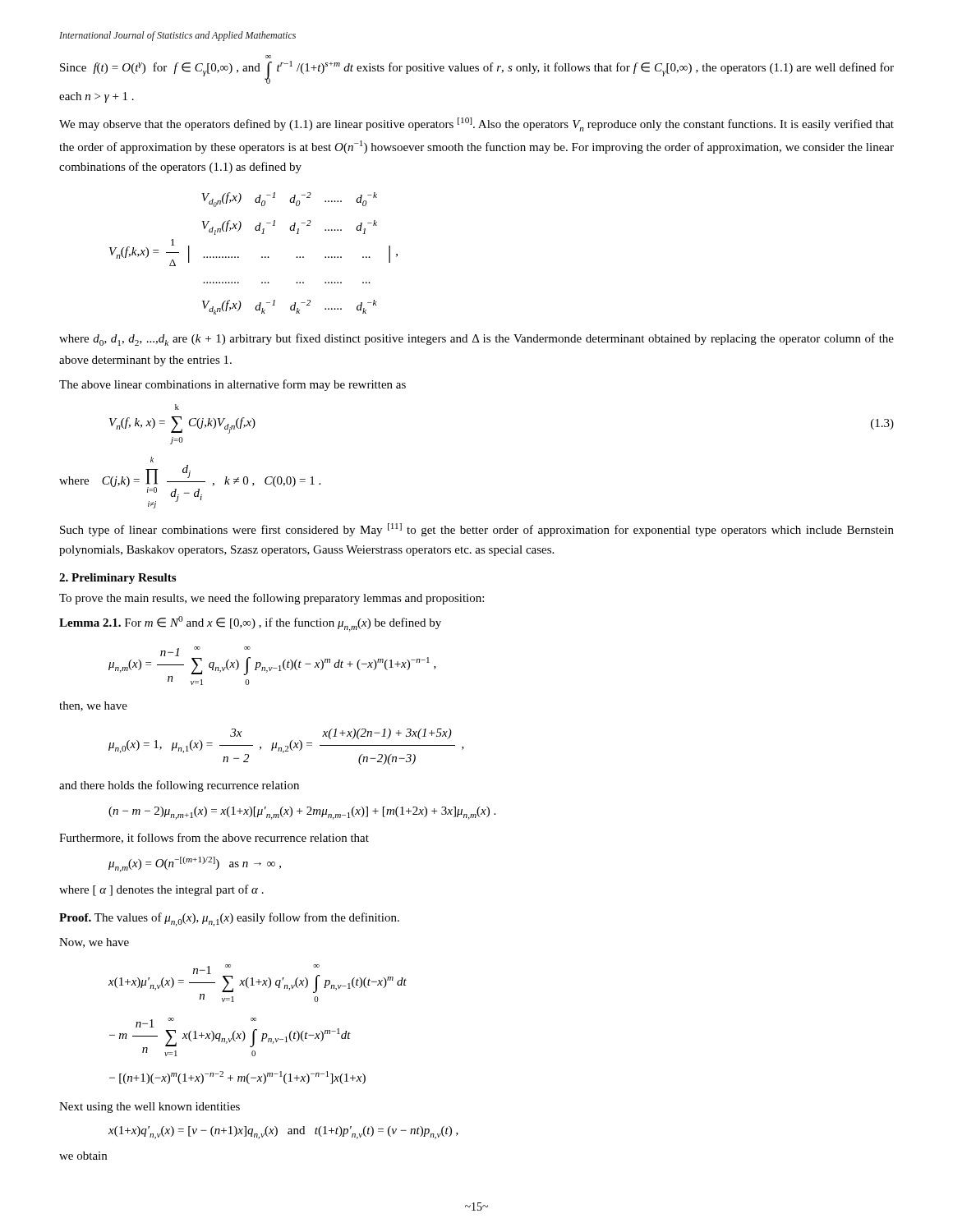Locate the formula that opens with "x(1+x)μ′n,v(x) = n−1 n"
The width and height of the screenshot is (953, 1232).
tap(257, 983)
